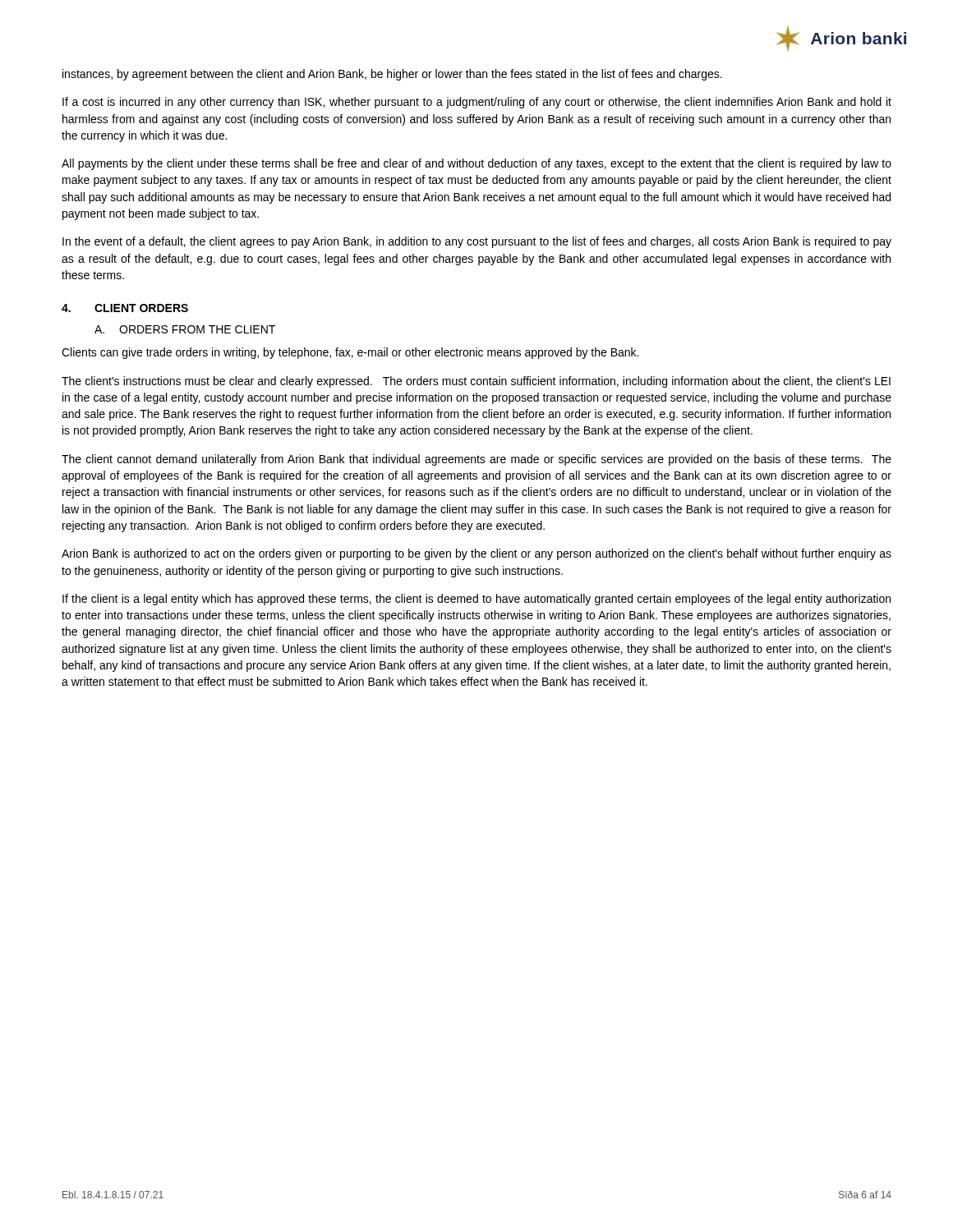This screenshot has width=953, height=1232.
Task: Point to "A.ORDERS FROM THE CLIENT"
Action: 185,330
